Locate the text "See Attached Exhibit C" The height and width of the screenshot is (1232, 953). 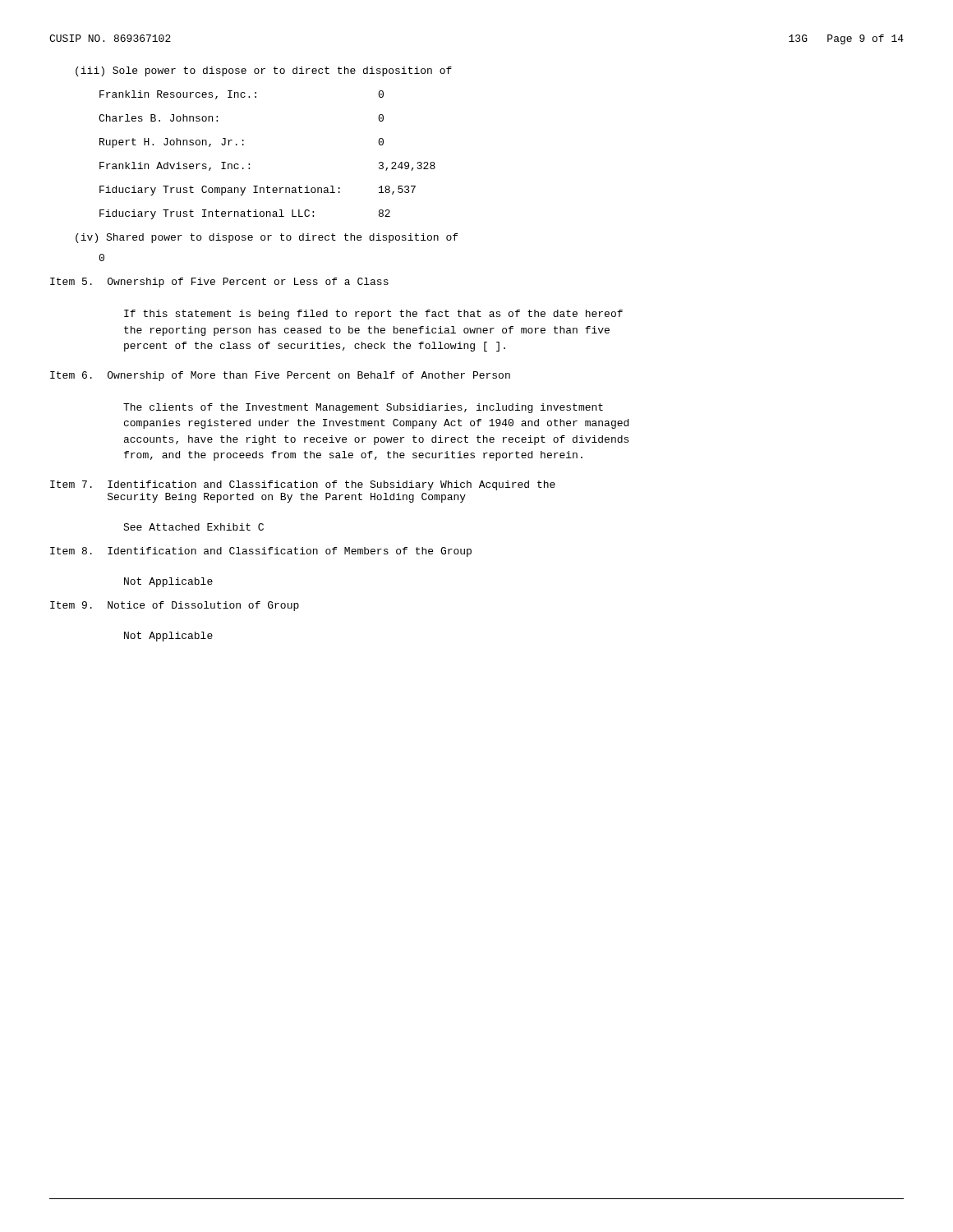coord(194,527)
